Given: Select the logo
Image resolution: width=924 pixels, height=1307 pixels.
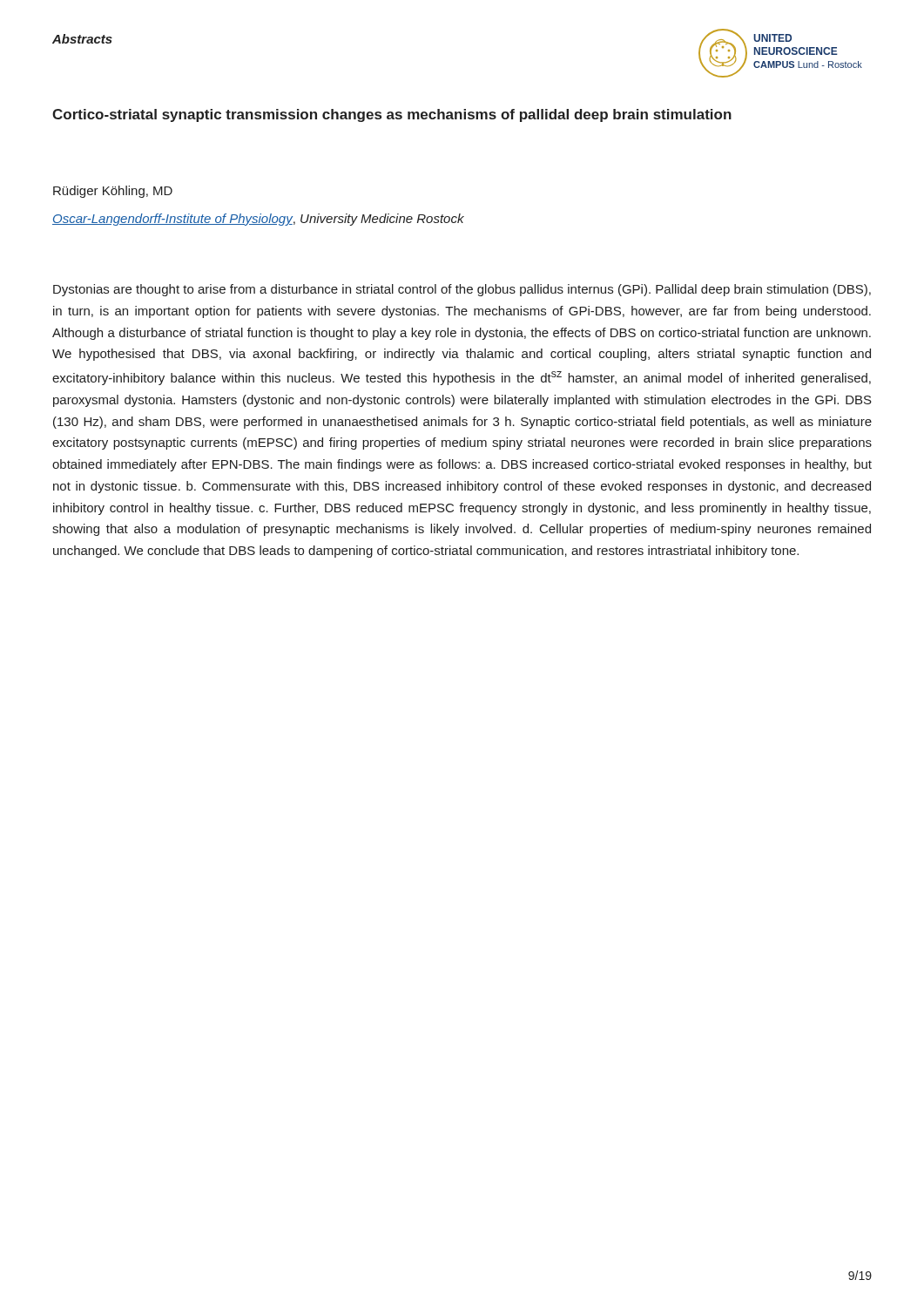Looking at the screenshot, I should coord(785,53).
